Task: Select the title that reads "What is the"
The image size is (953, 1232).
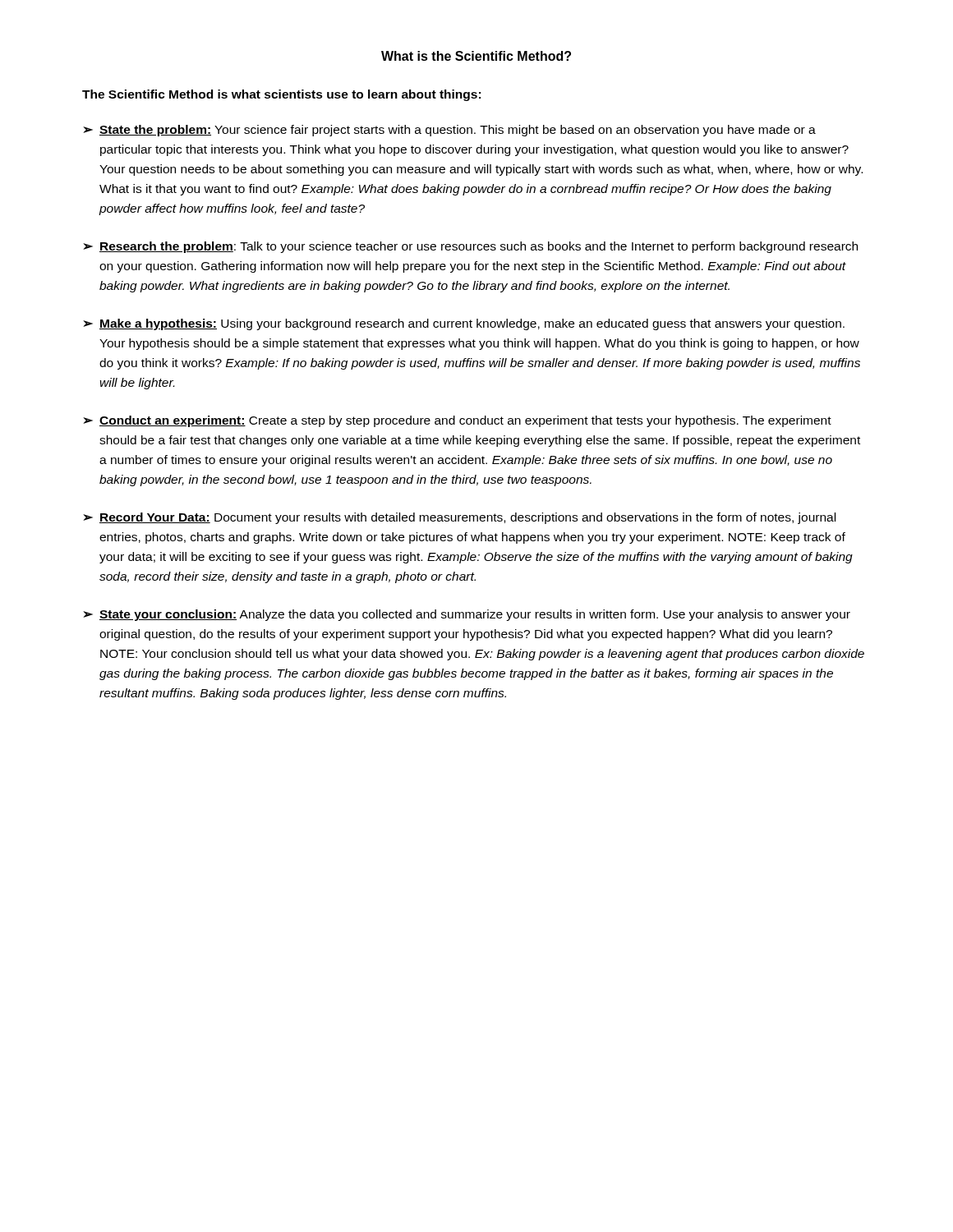Action: tap(476, 56)
